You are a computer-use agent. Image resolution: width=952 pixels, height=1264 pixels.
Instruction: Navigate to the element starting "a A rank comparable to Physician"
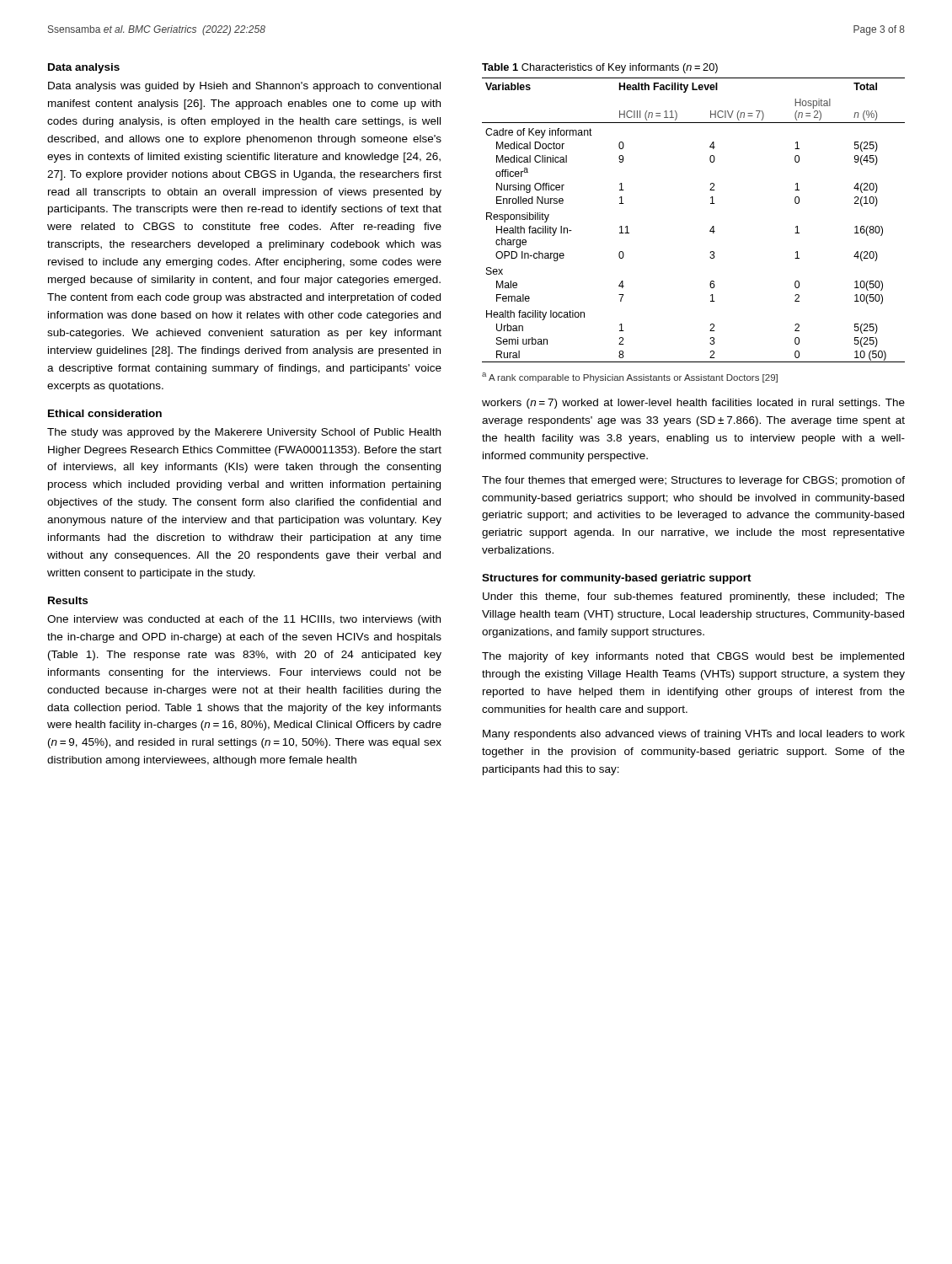click(630, 376)
